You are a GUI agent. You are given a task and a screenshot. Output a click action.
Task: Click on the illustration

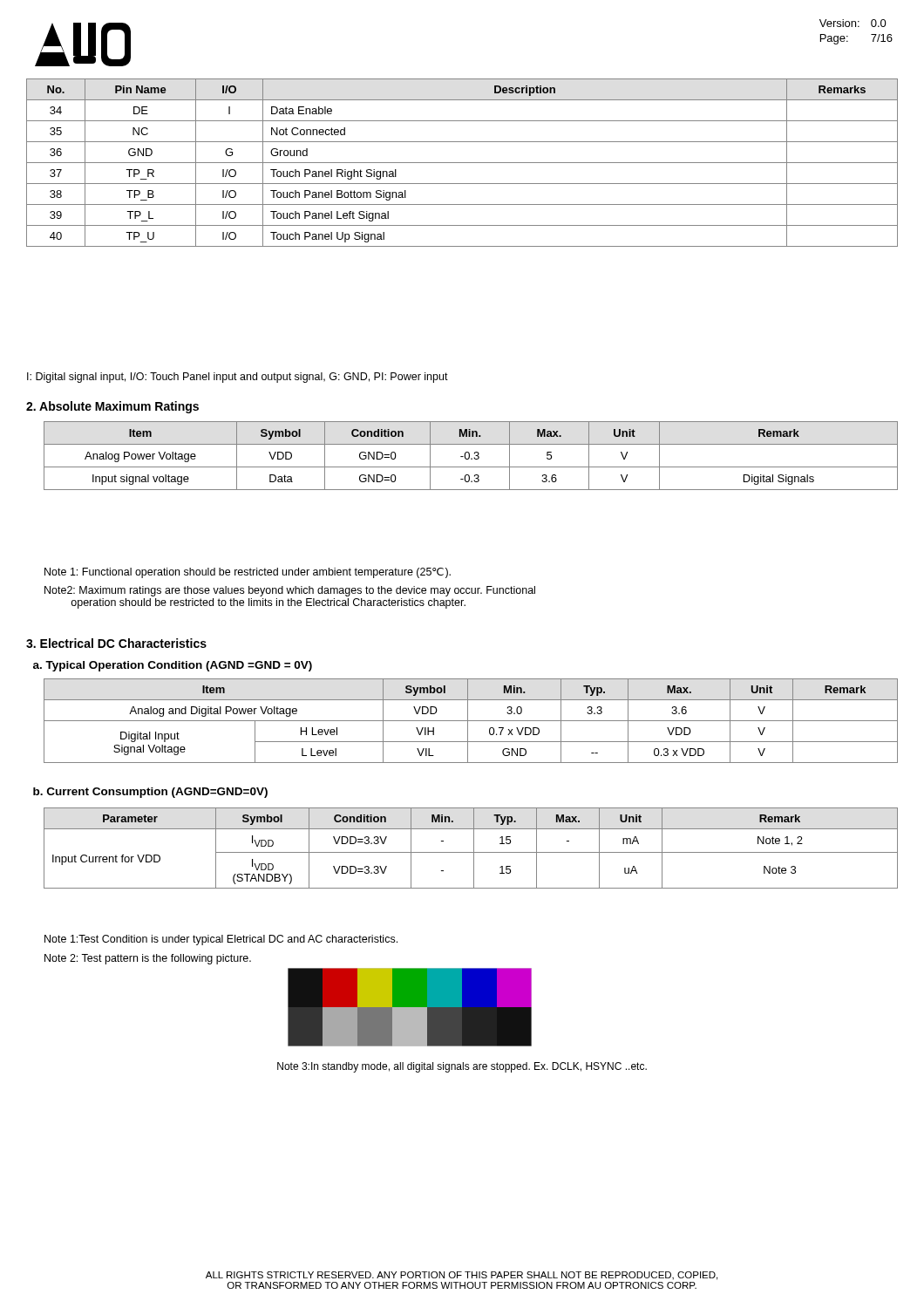tap(410, 1007)
